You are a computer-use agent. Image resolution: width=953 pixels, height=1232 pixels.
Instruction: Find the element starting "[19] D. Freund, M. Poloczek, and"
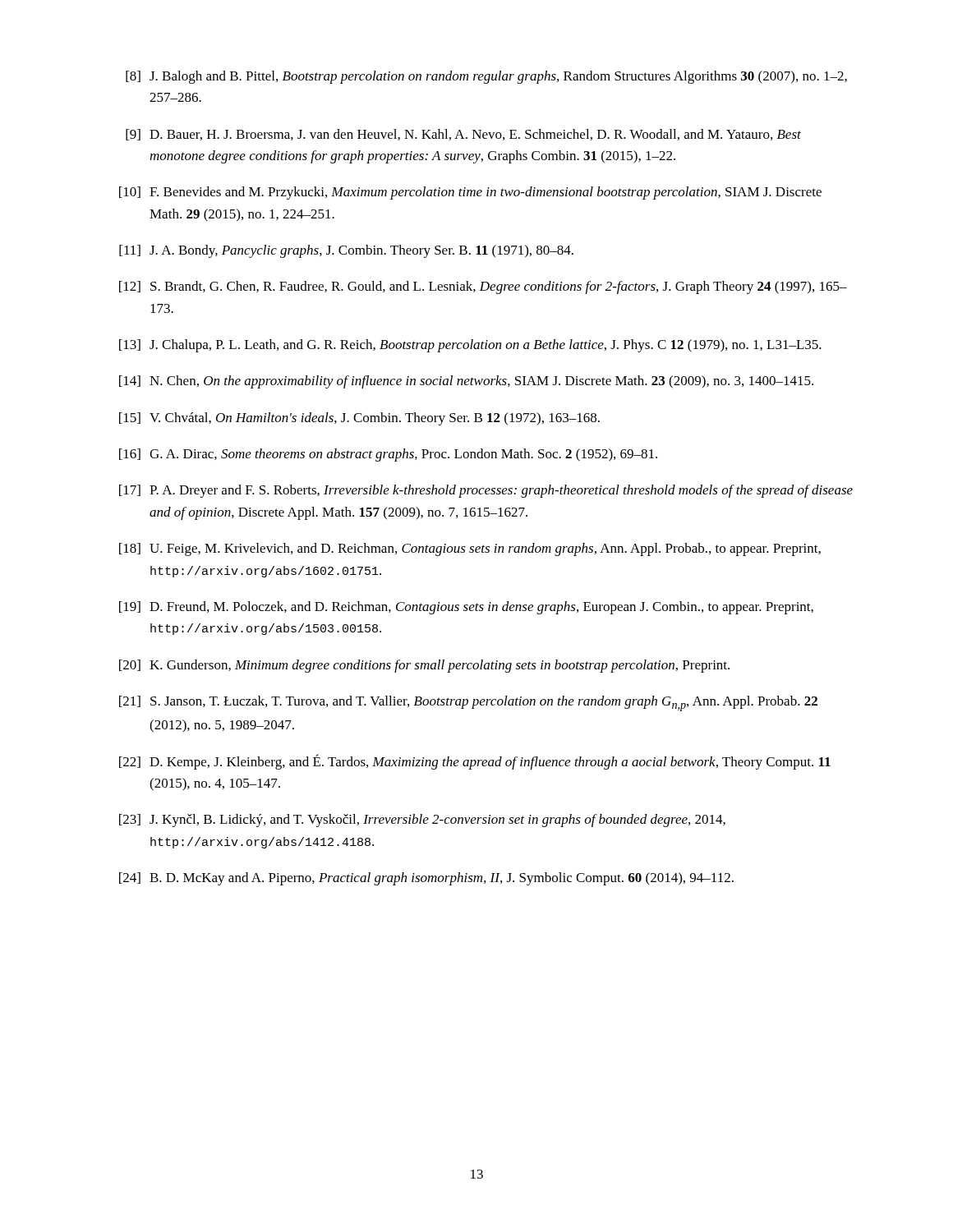pyautogui.click(x=476, y=618)
